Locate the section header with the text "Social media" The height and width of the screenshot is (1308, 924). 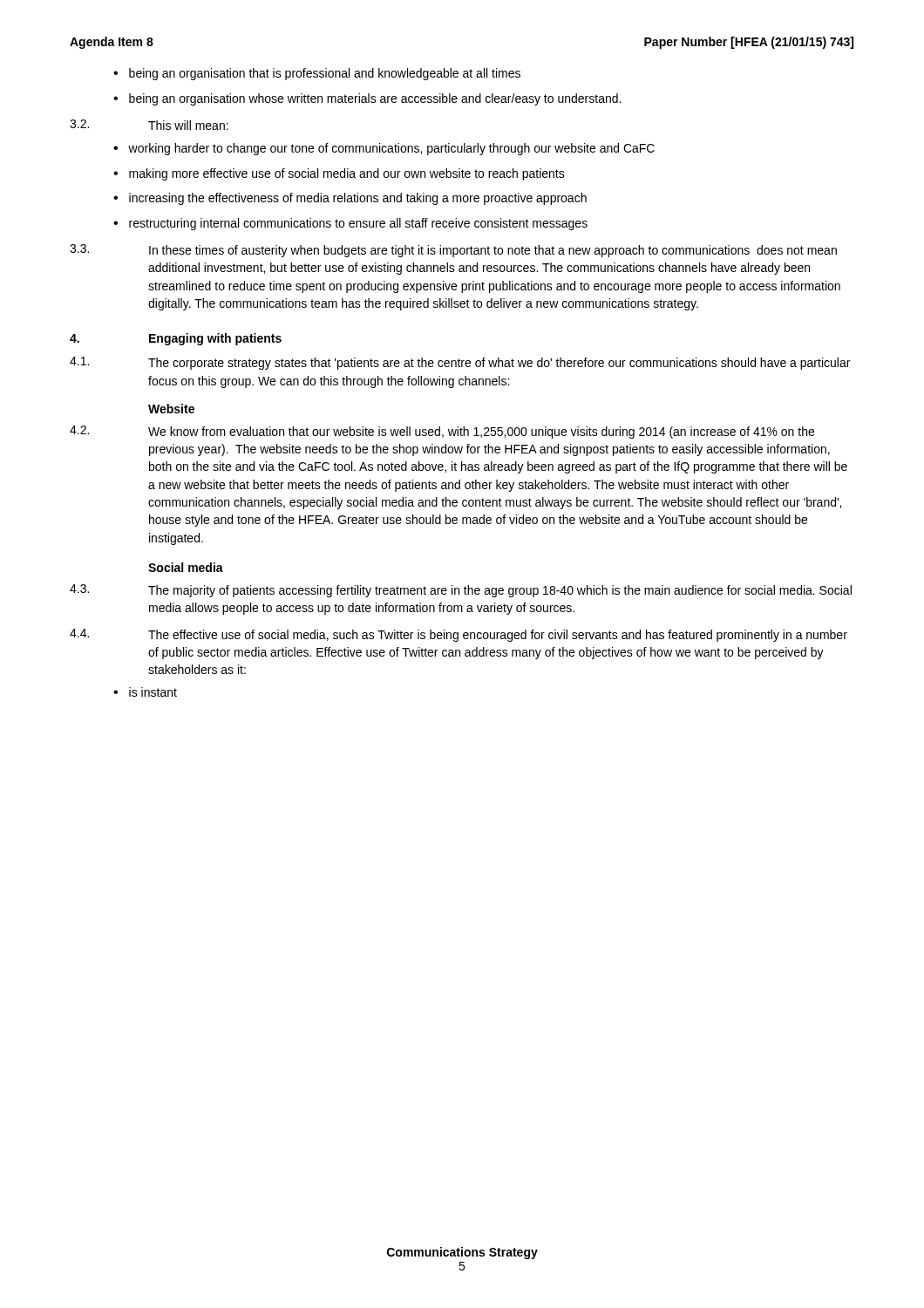(x=185, y=568)
